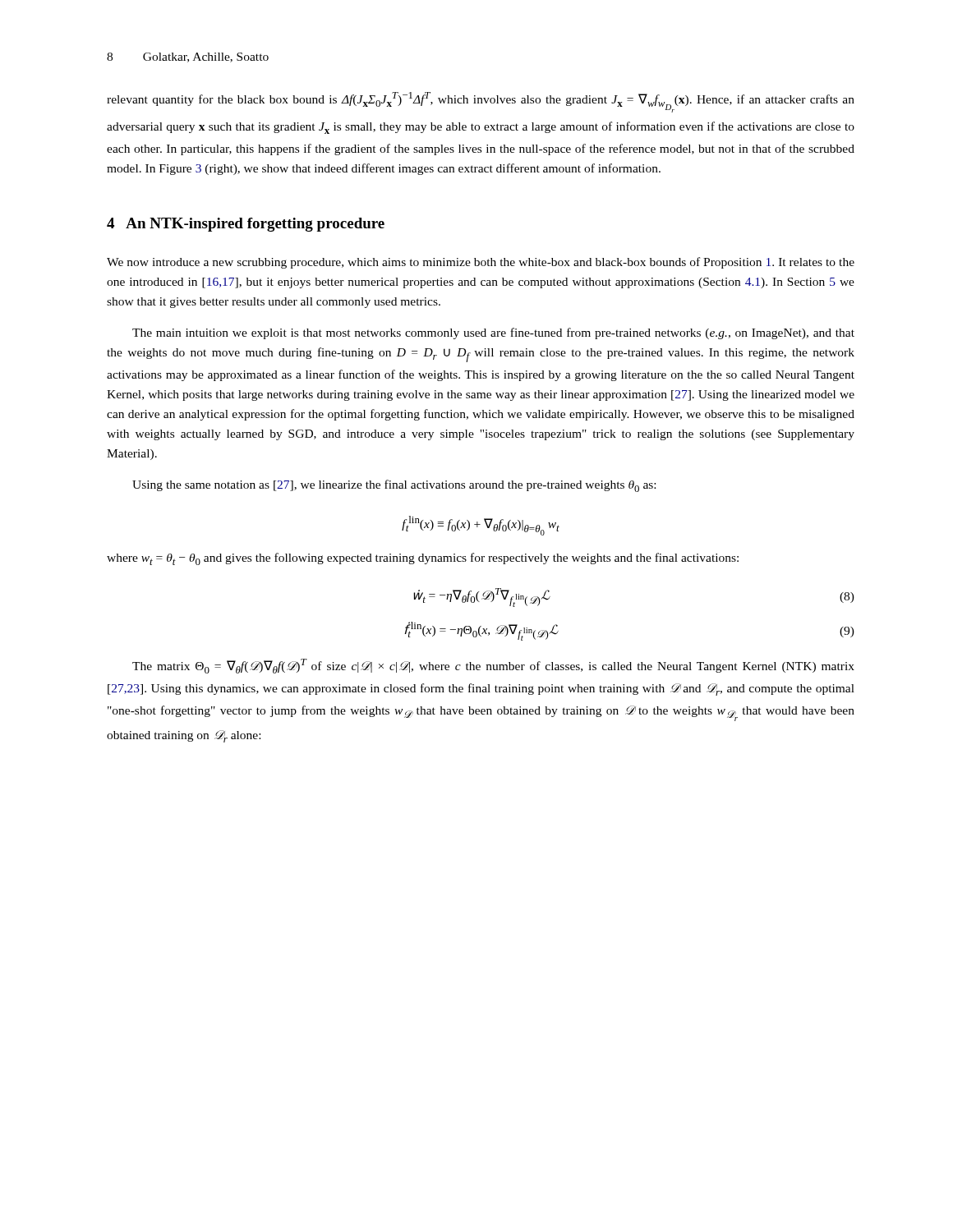Navigate to the region starting "The main intuition we exploit is that"
This screenshot has height=1232, width=953.
[481, 410]
